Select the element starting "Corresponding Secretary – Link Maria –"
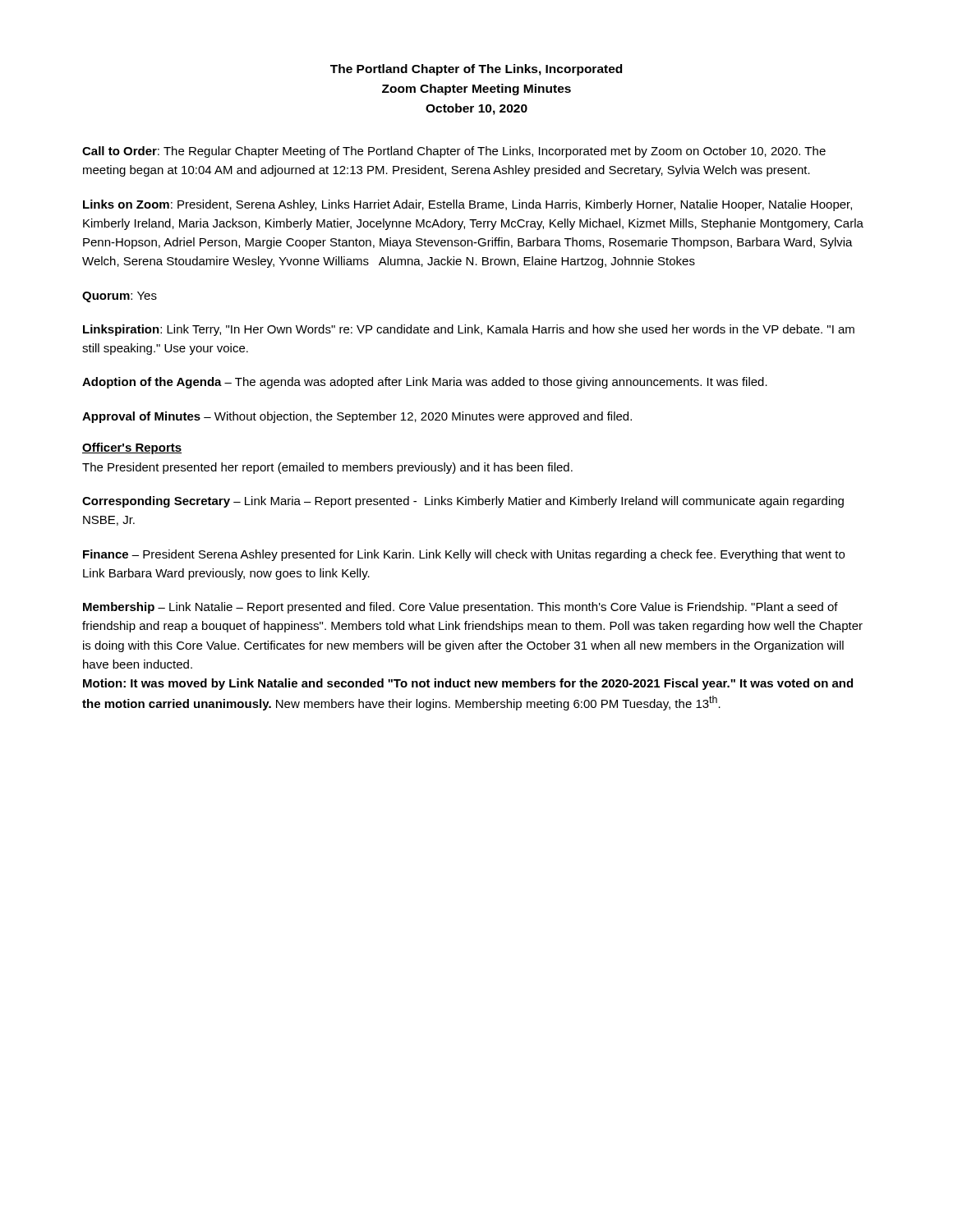Viewport: 953px width, 1232px height. (x=463, y=510)
